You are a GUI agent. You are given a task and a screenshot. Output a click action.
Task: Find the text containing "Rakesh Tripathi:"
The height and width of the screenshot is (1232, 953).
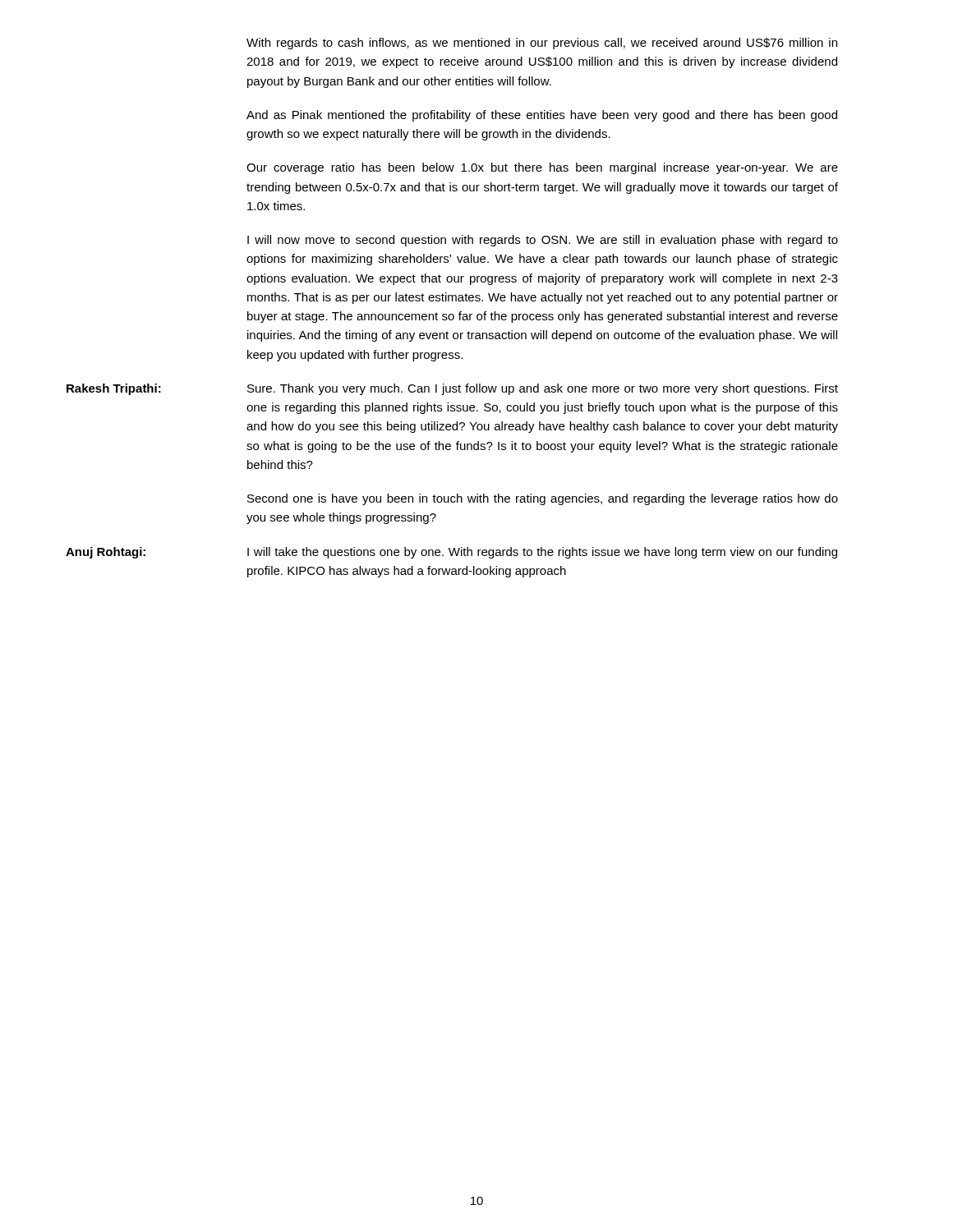pos(114,388)
